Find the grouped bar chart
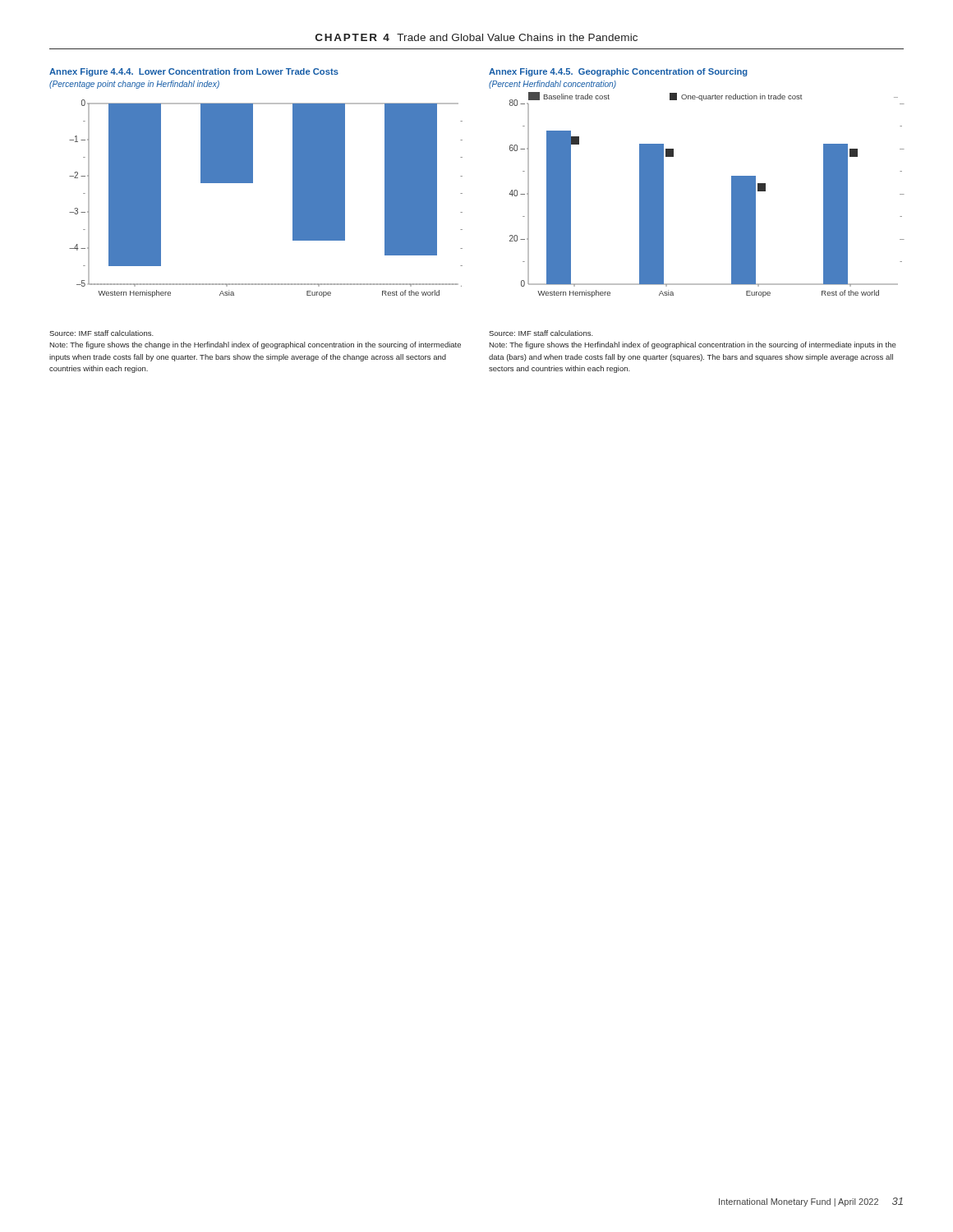The width and height of the screenshot is (953, 1232). click(x=696, y=208)
